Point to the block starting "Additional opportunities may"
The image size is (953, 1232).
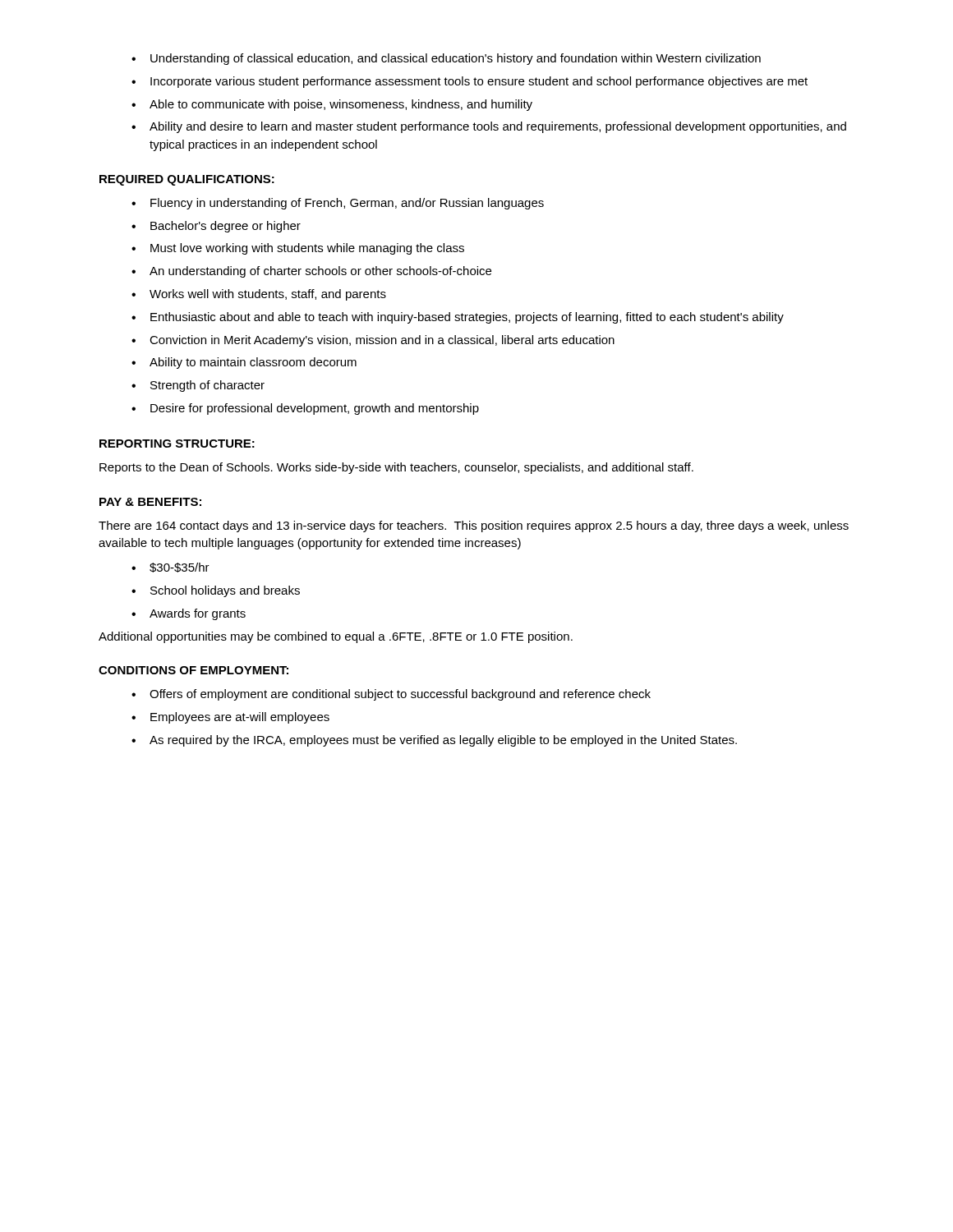(336, 636)
